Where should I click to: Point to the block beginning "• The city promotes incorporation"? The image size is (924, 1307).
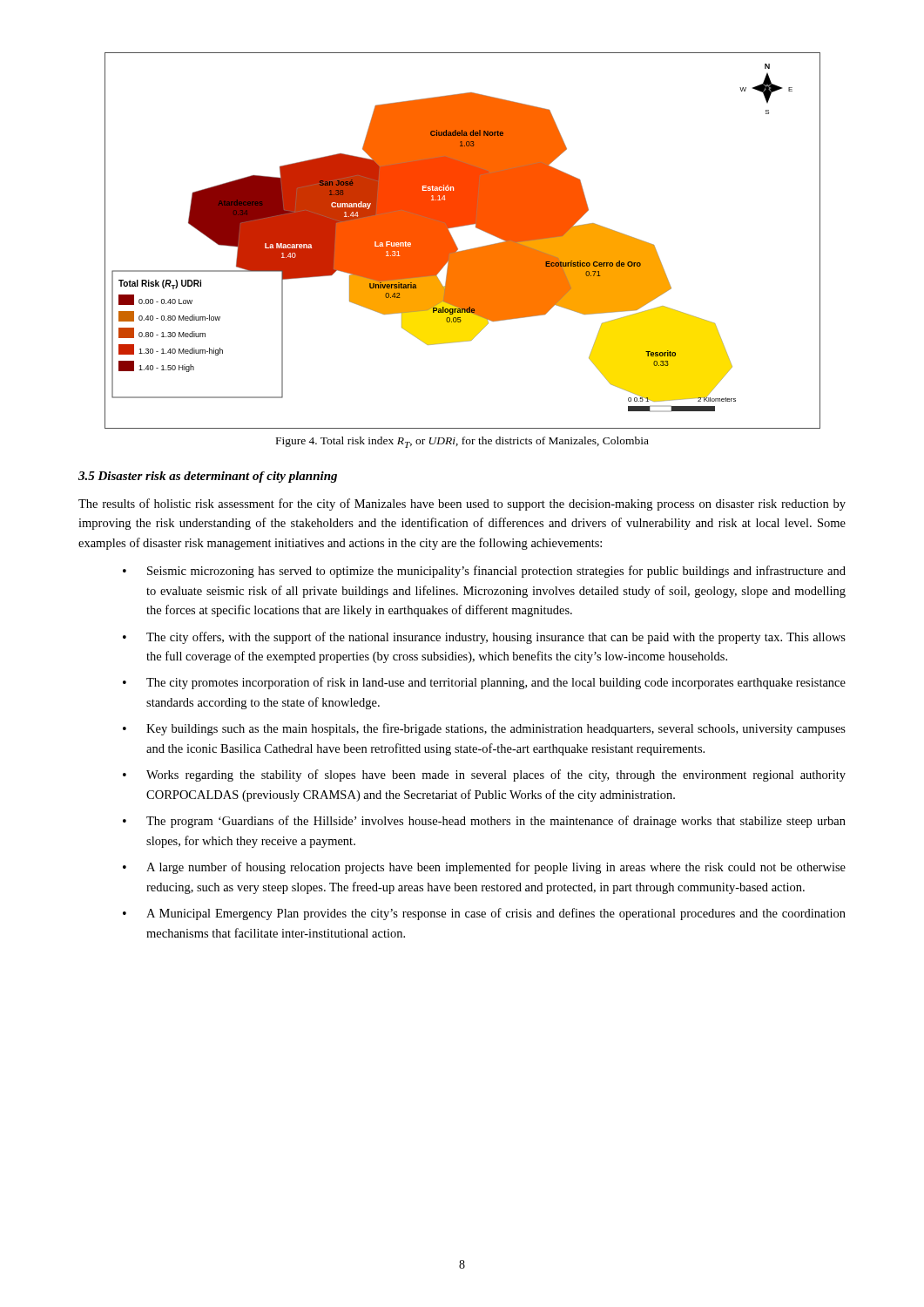pyautogui.click(x=484, y=693)
